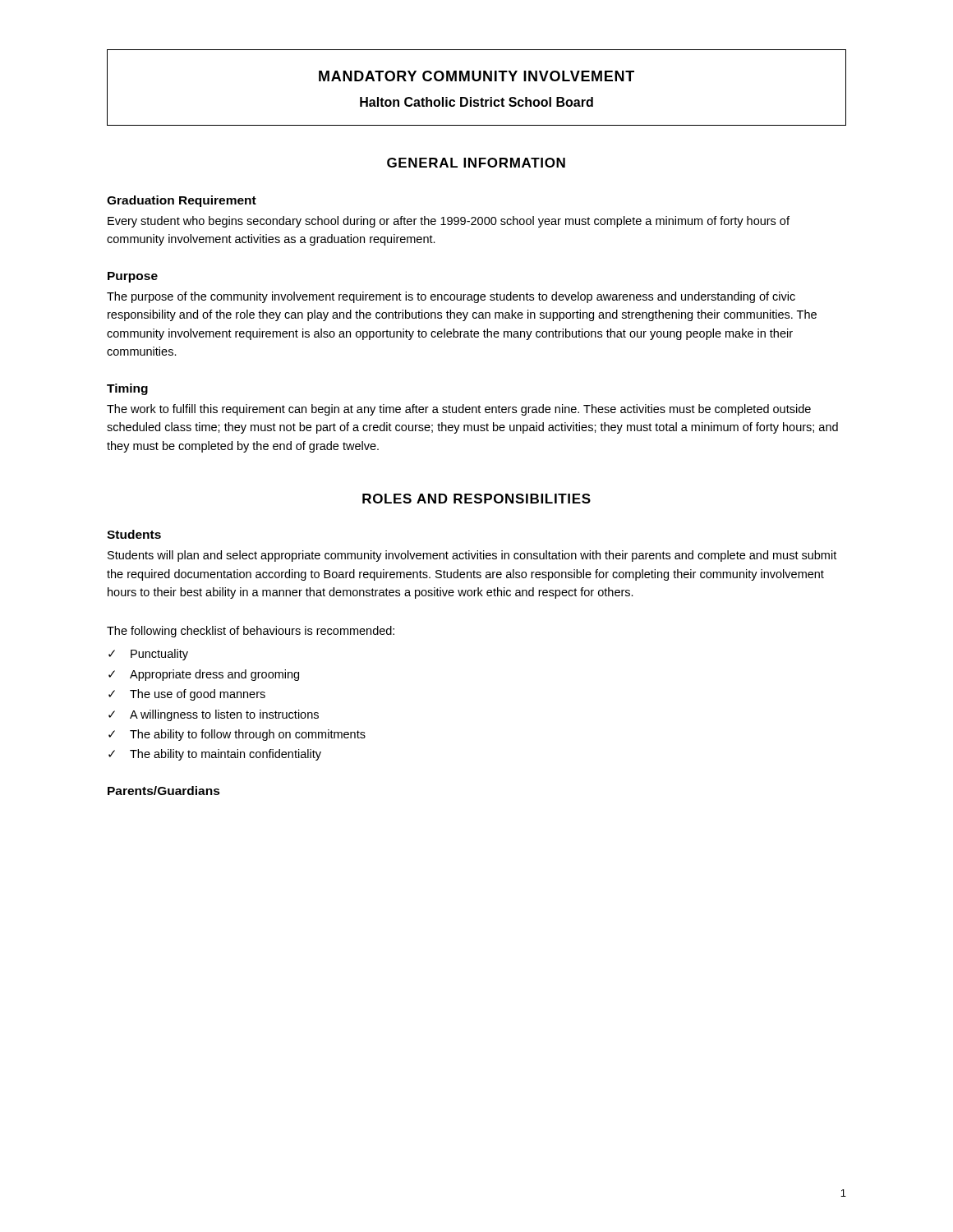Find the block starting "MANDATORY COMMUNITY INVOLVEMENT Halton"
Viewport: 953px width, 1232px height.
point(476,89)
